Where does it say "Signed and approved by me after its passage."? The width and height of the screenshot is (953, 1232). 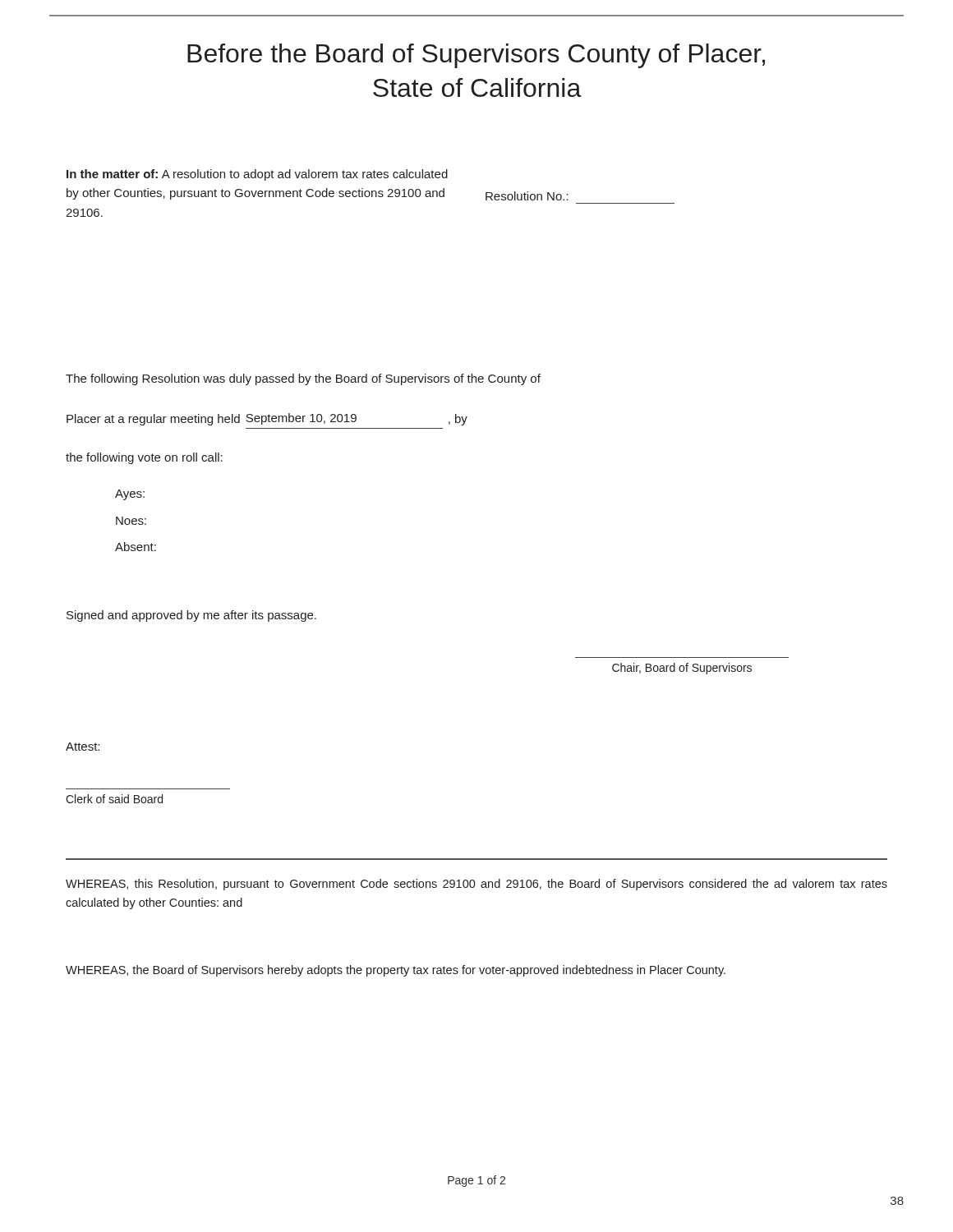[x=191, y=615]
